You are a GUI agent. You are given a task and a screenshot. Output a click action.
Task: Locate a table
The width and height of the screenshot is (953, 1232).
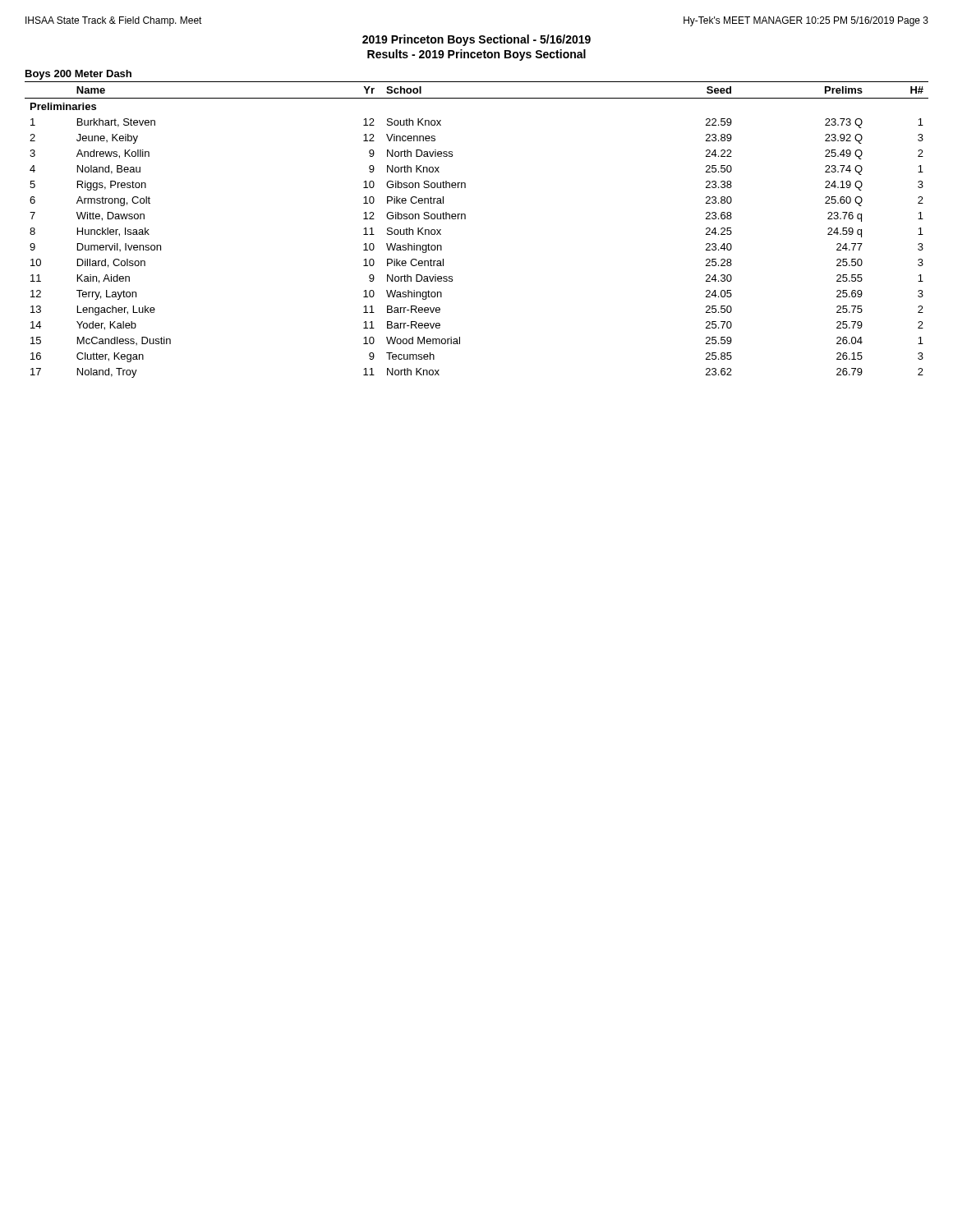(x=476, y=230)
